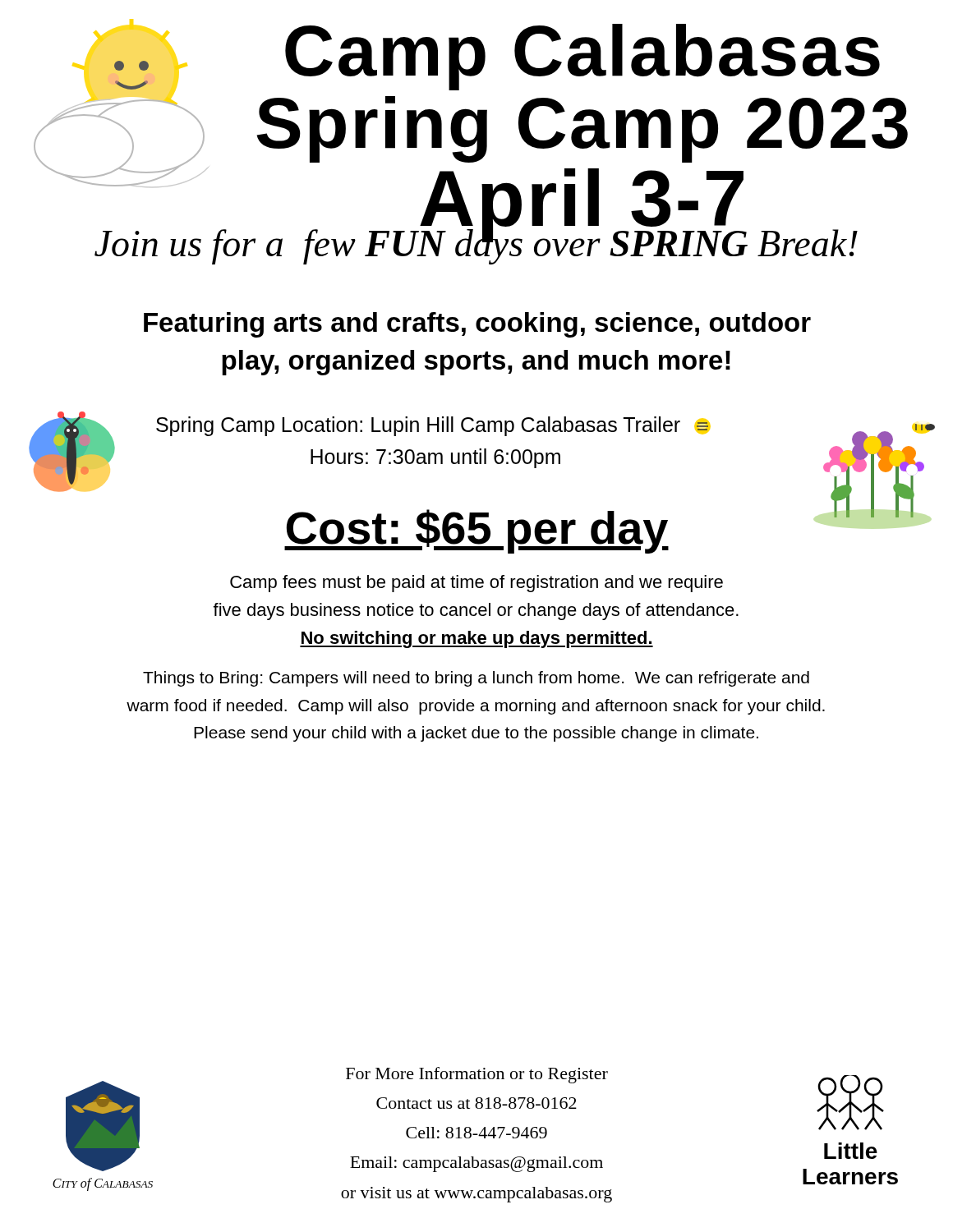Select the text block that reads "For More Information or to Register"

point(476,1132)
